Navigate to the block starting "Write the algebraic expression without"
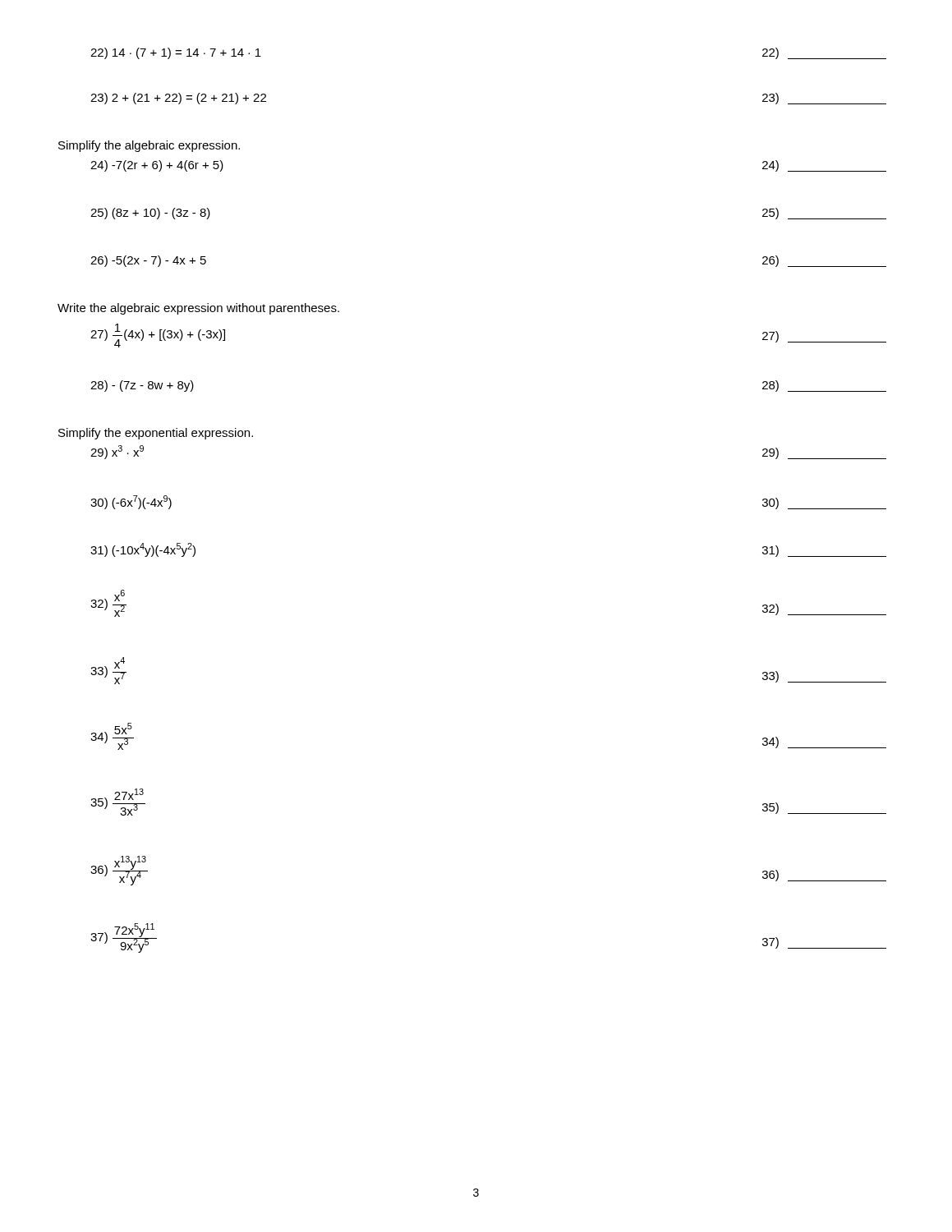952x1232 pixels. tap(199, 308)
